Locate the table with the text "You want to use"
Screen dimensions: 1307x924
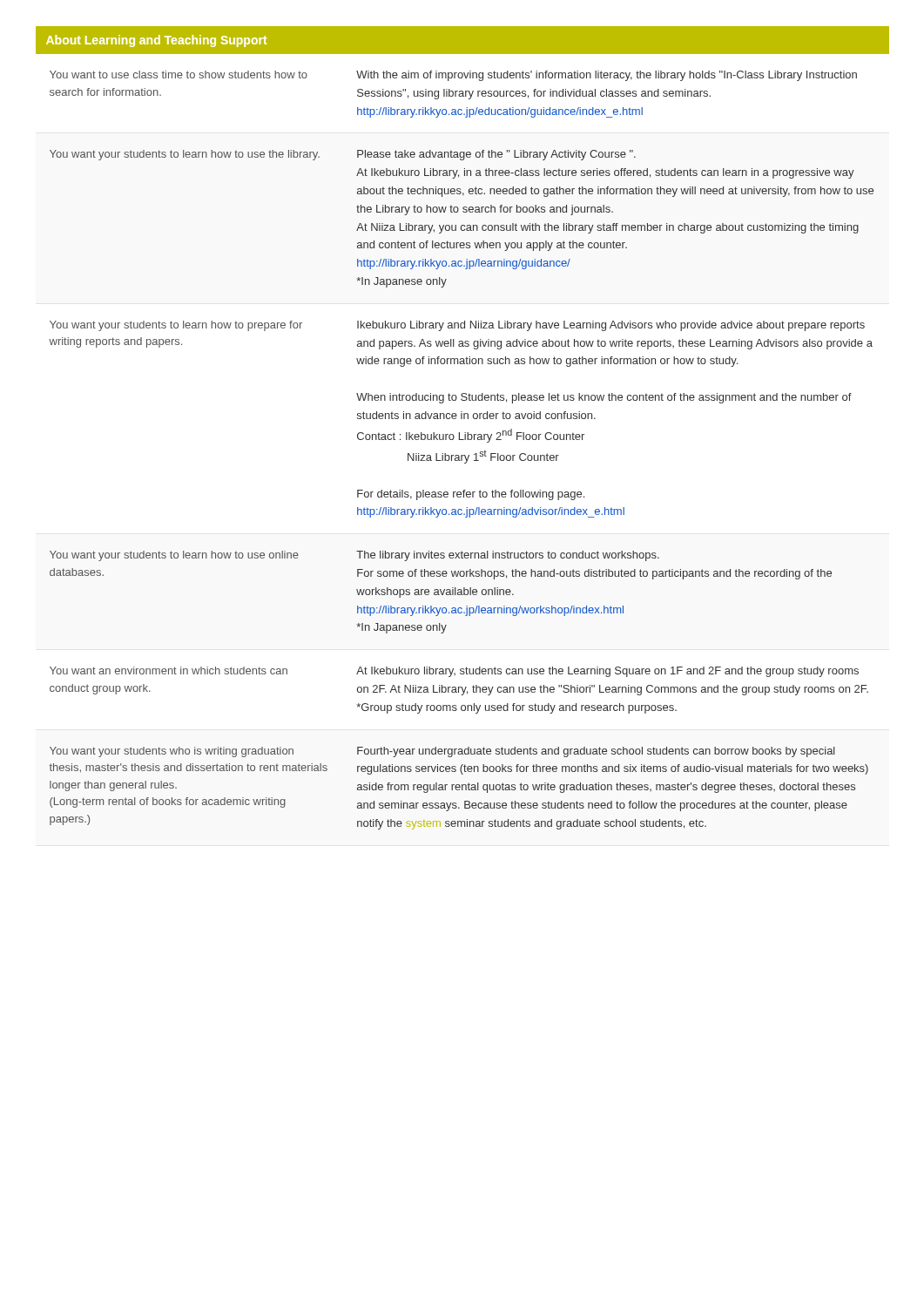[x=462, y=94]
